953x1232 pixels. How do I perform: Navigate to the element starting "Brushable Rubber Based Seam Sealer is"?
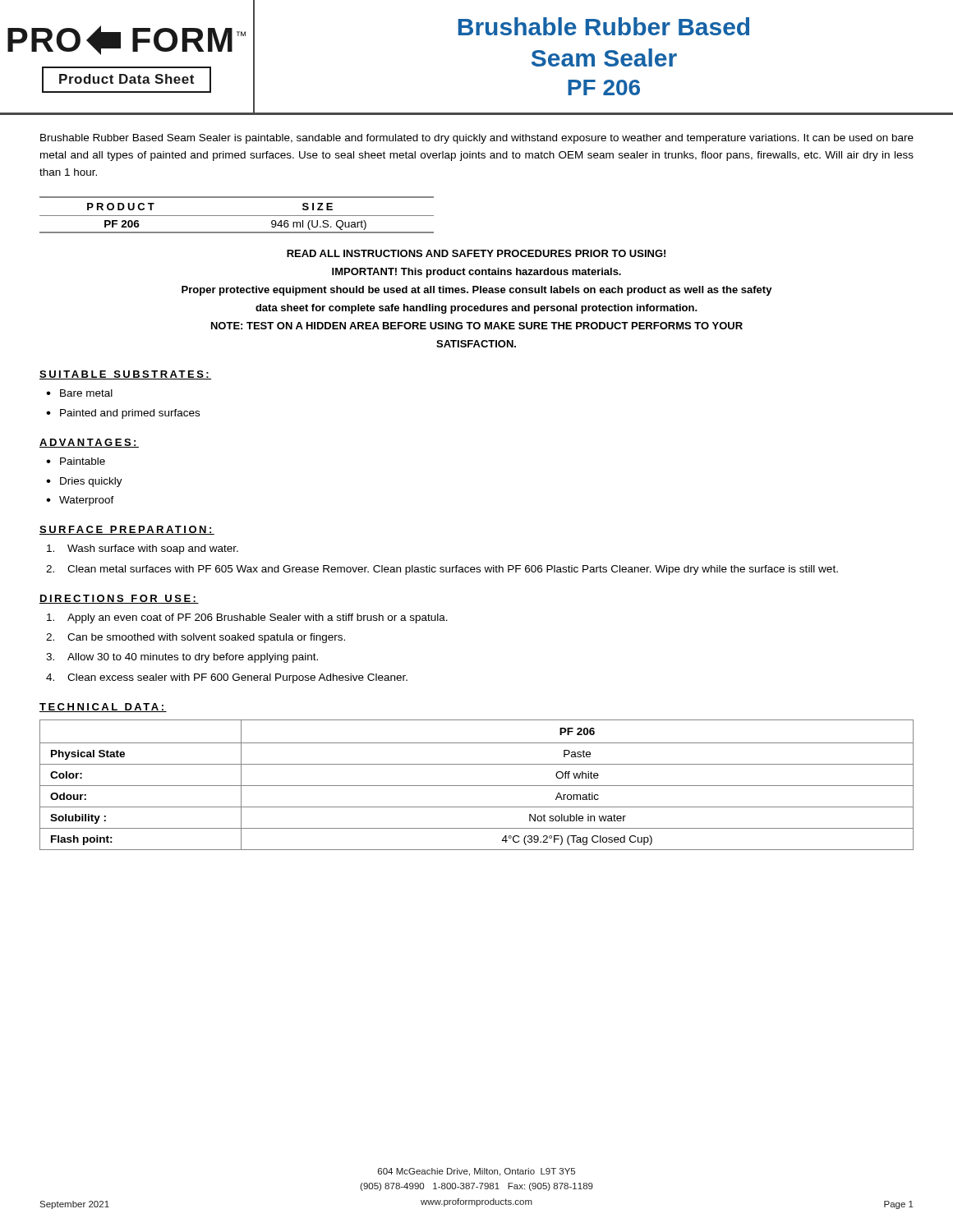pos(476,155)
